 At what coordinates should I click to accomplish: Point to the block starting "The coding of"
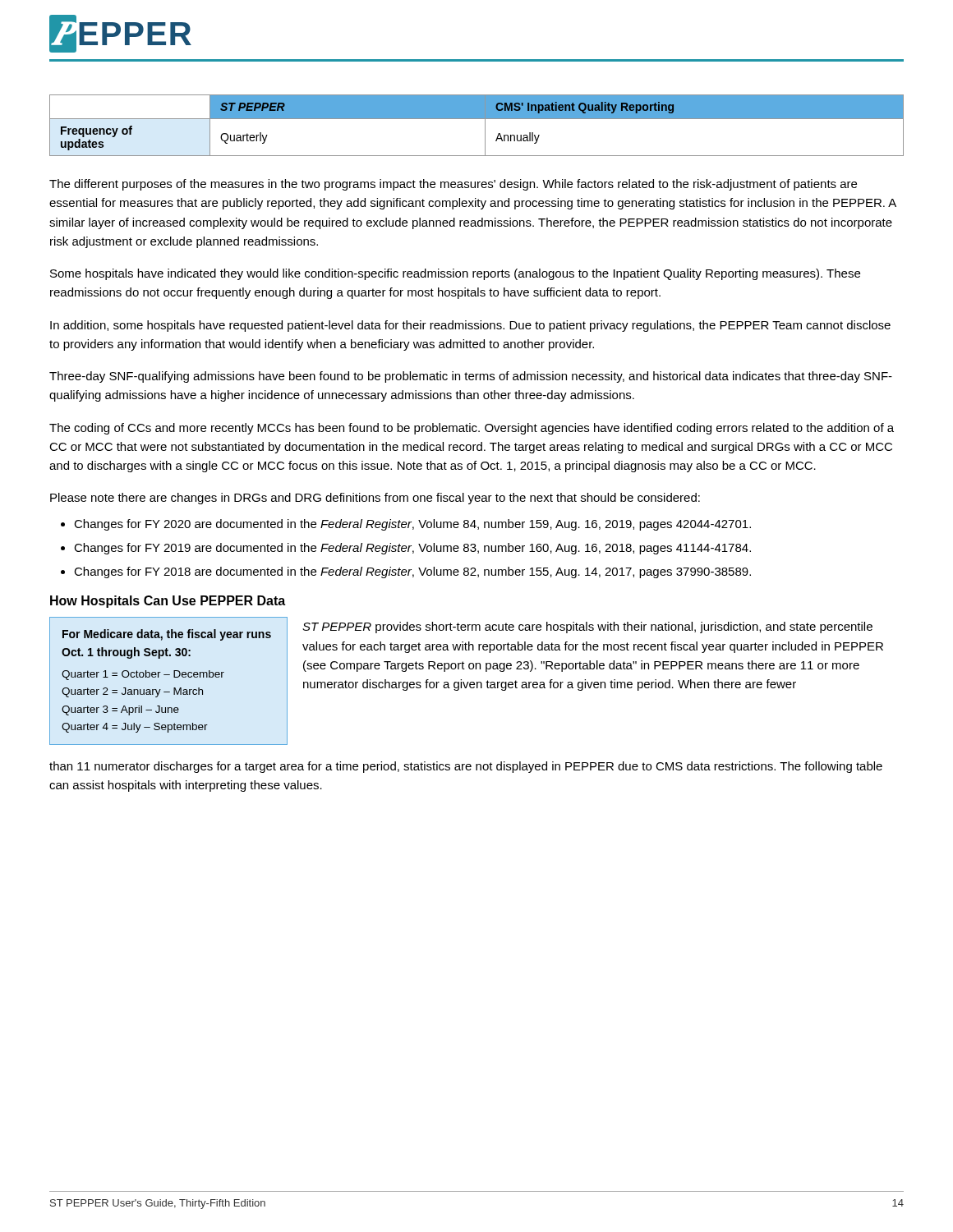(472, 446)
